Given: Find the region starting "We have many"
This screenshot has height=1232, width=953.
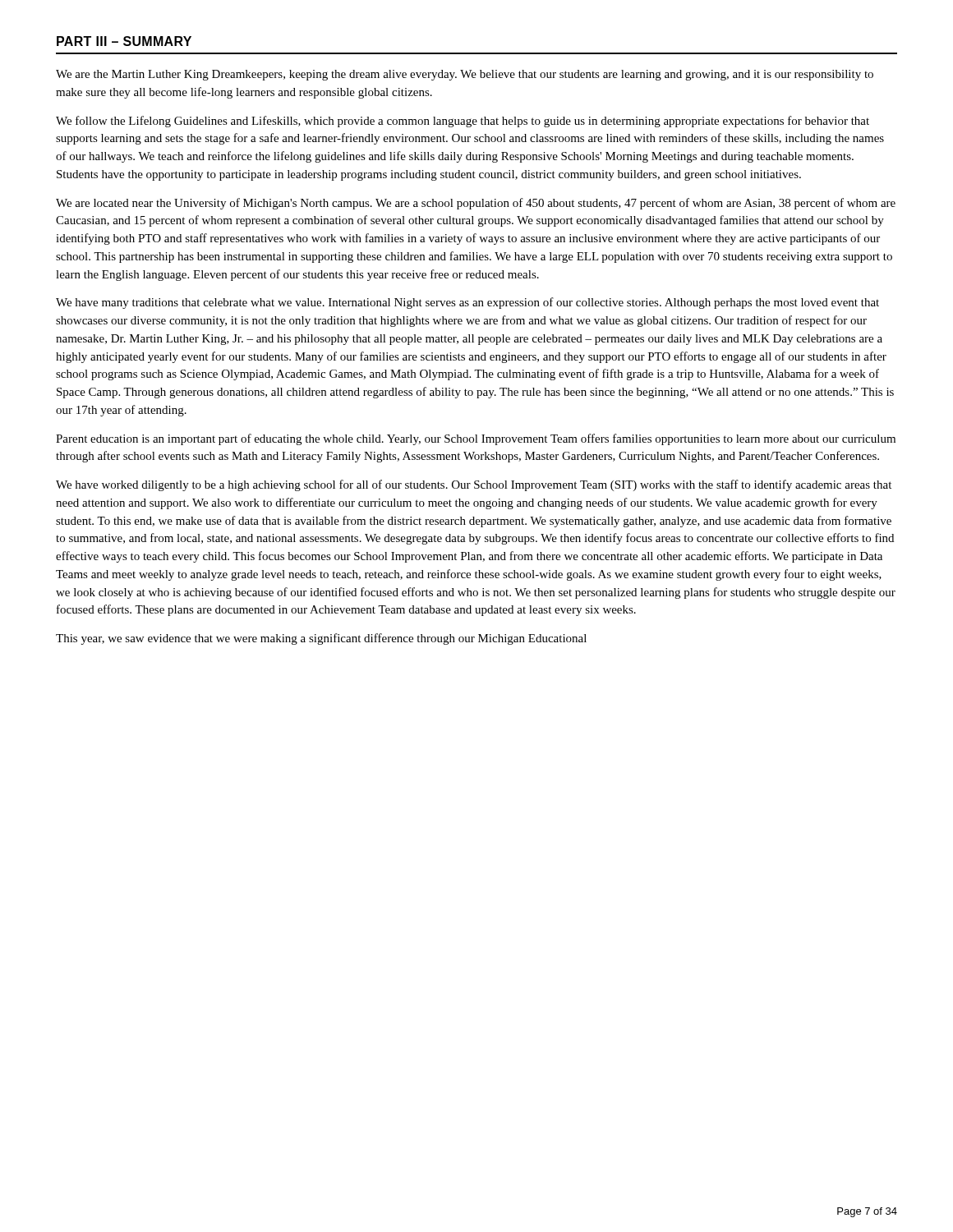Looking at the screenshot, I should point(476,357).
